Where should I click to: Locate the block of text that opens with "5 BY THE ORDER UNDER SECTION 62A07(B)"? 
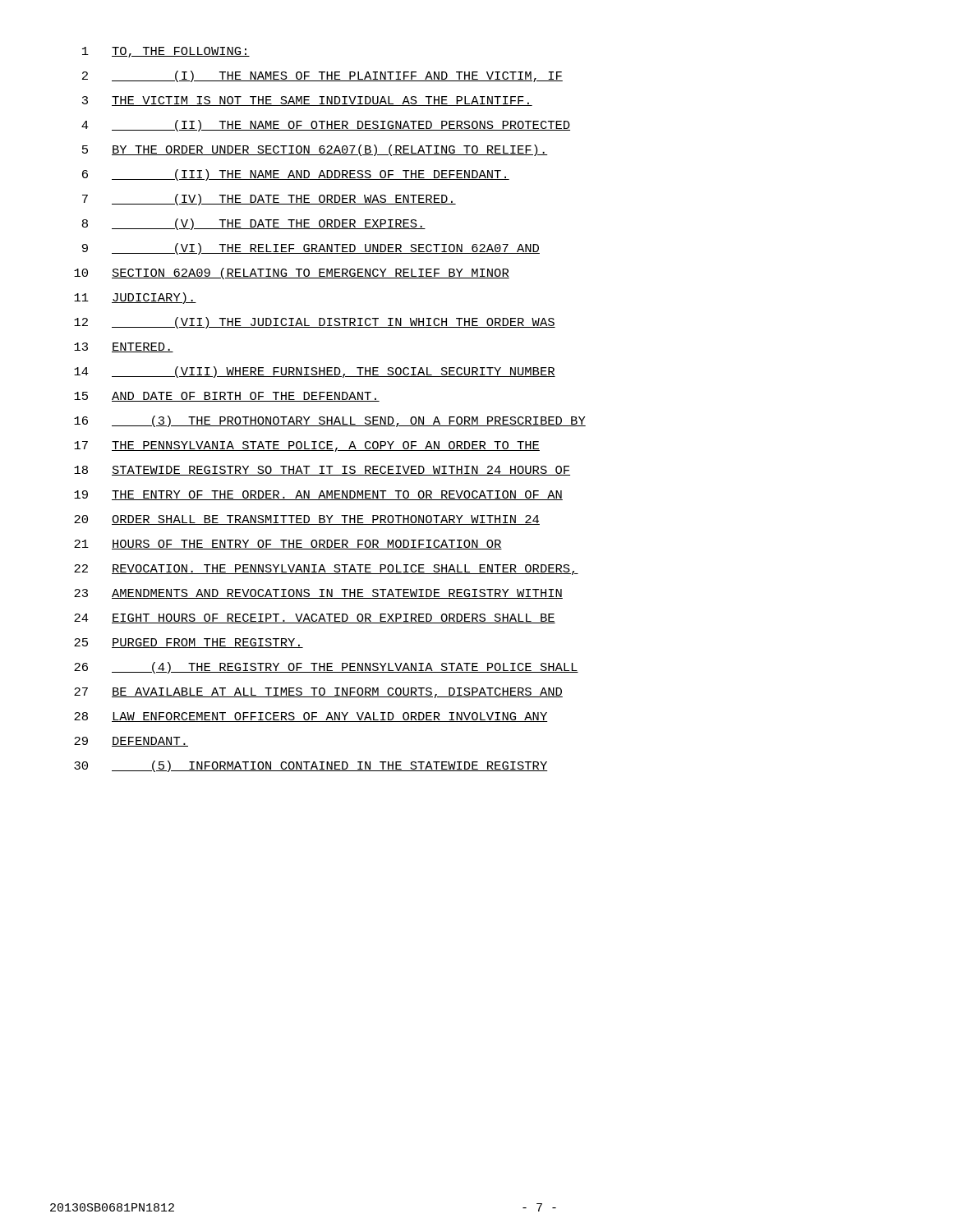click(476, 150)
